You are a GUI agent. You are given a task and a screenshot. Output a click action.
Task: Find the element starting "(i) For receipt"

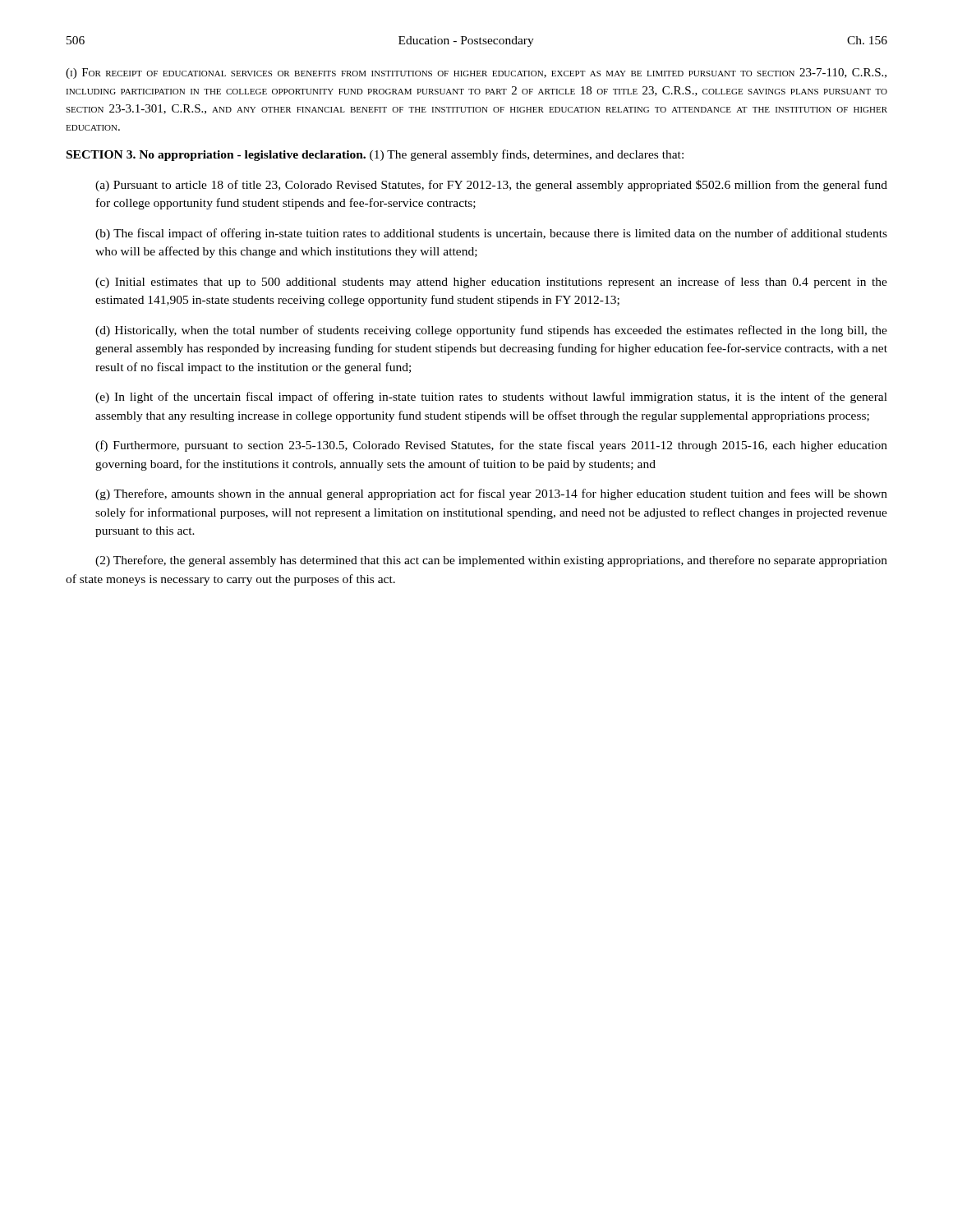pyautogui.click(x=476, y=100)
